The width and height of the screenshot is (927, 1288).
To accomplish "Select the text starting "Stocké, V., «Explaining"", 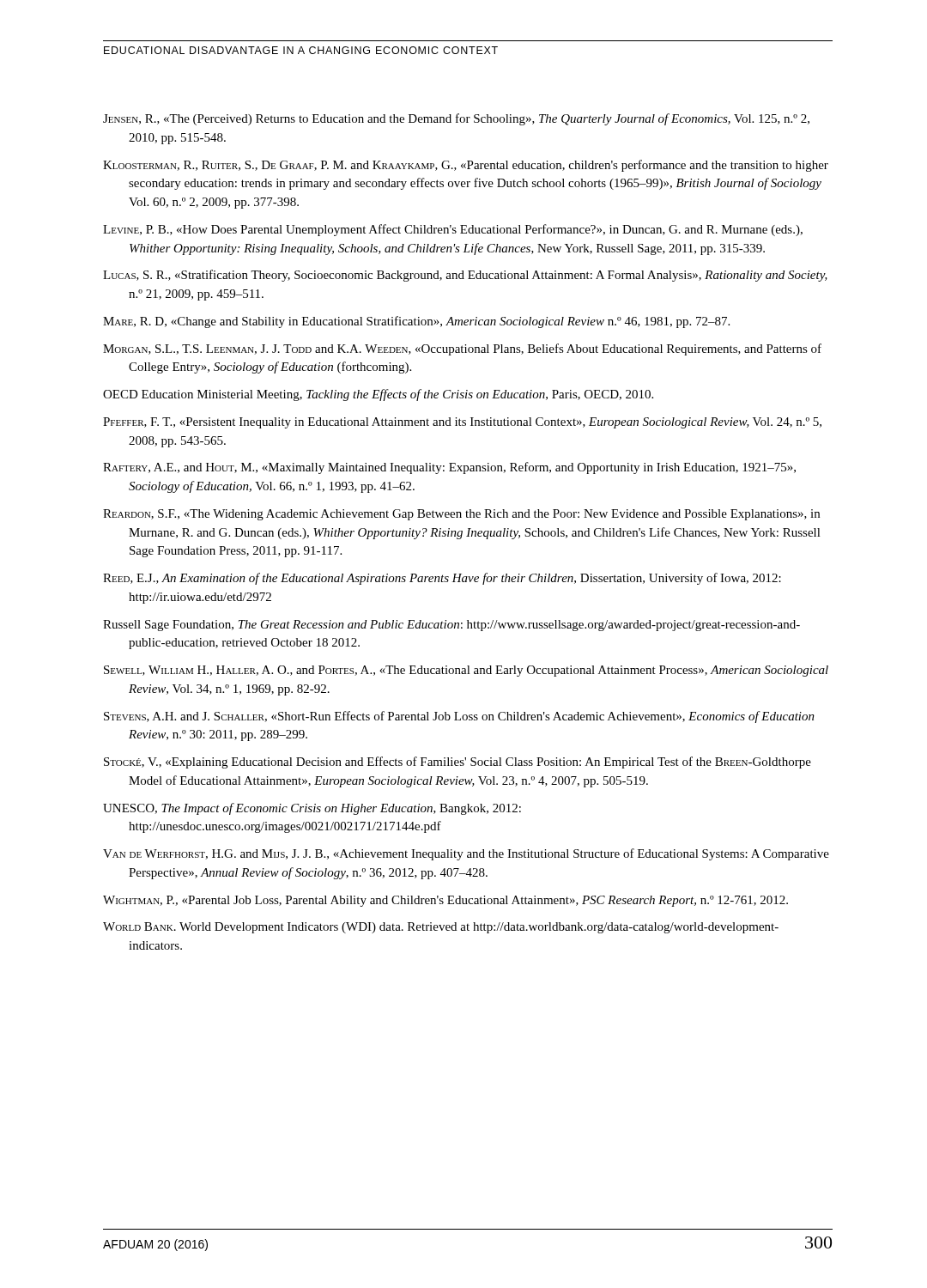I will click(x=457, y=771).
